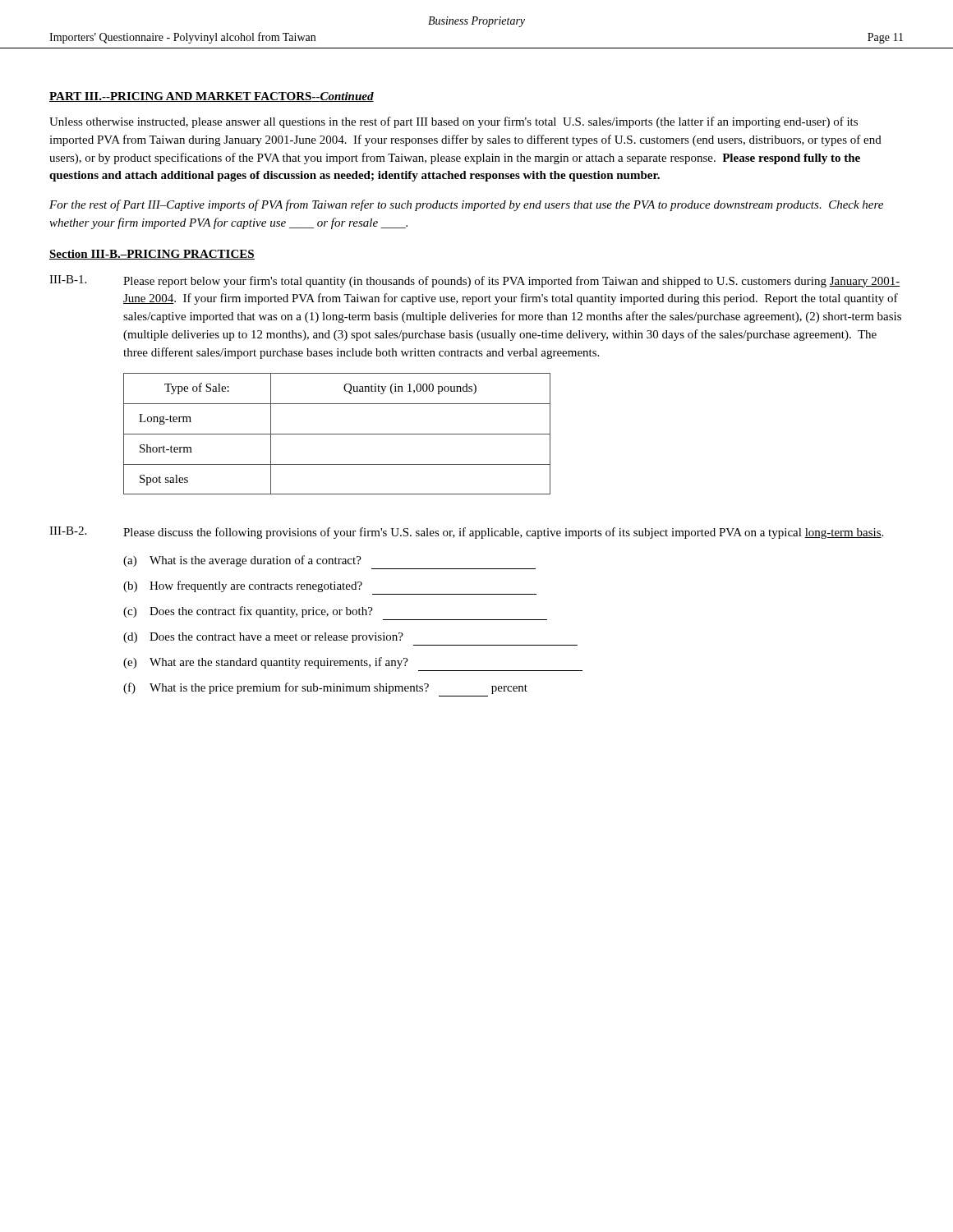The height and width of the screenshot is (1232, 953).
Task: Navigate to the element starting "(b) How frequently are contracts renegotiated?"
Action: click(x=513, y=586)
